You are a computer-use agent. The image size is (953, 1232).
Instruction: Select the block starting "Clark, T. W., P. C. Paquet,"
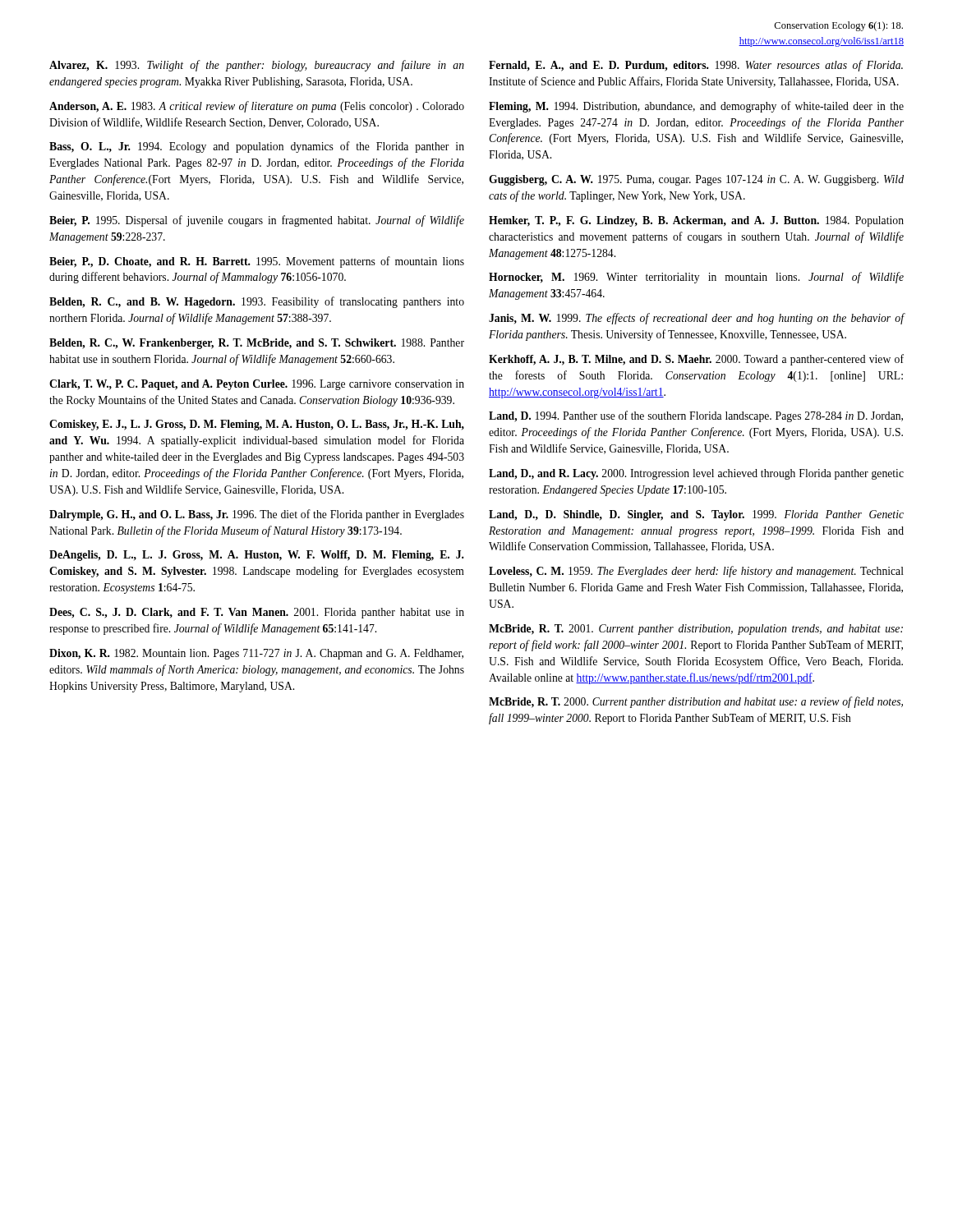(257, 392)
